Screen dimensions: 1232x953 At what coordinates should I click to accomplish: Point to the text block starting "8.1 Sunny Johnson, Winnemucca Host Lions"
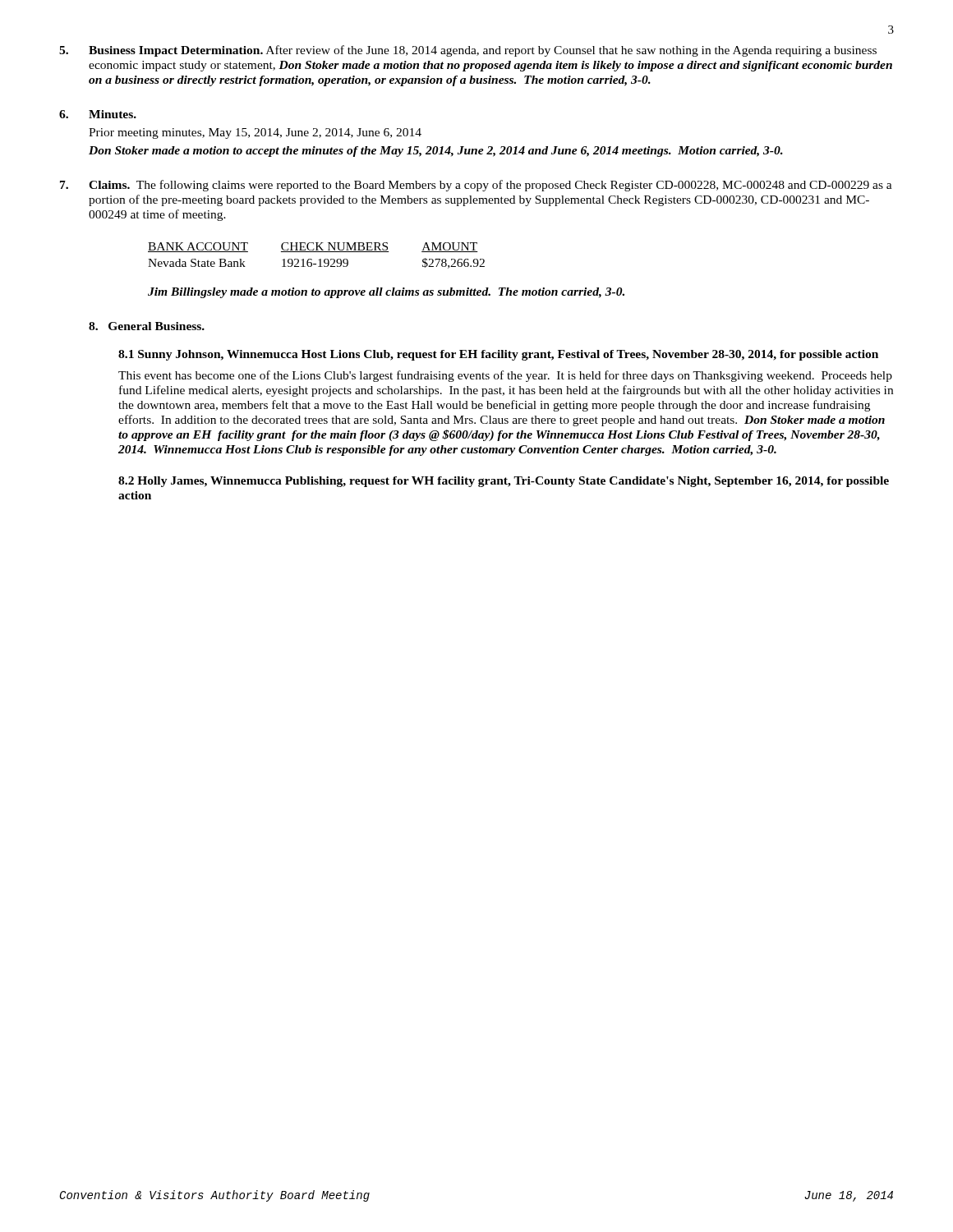pos(498,354)
